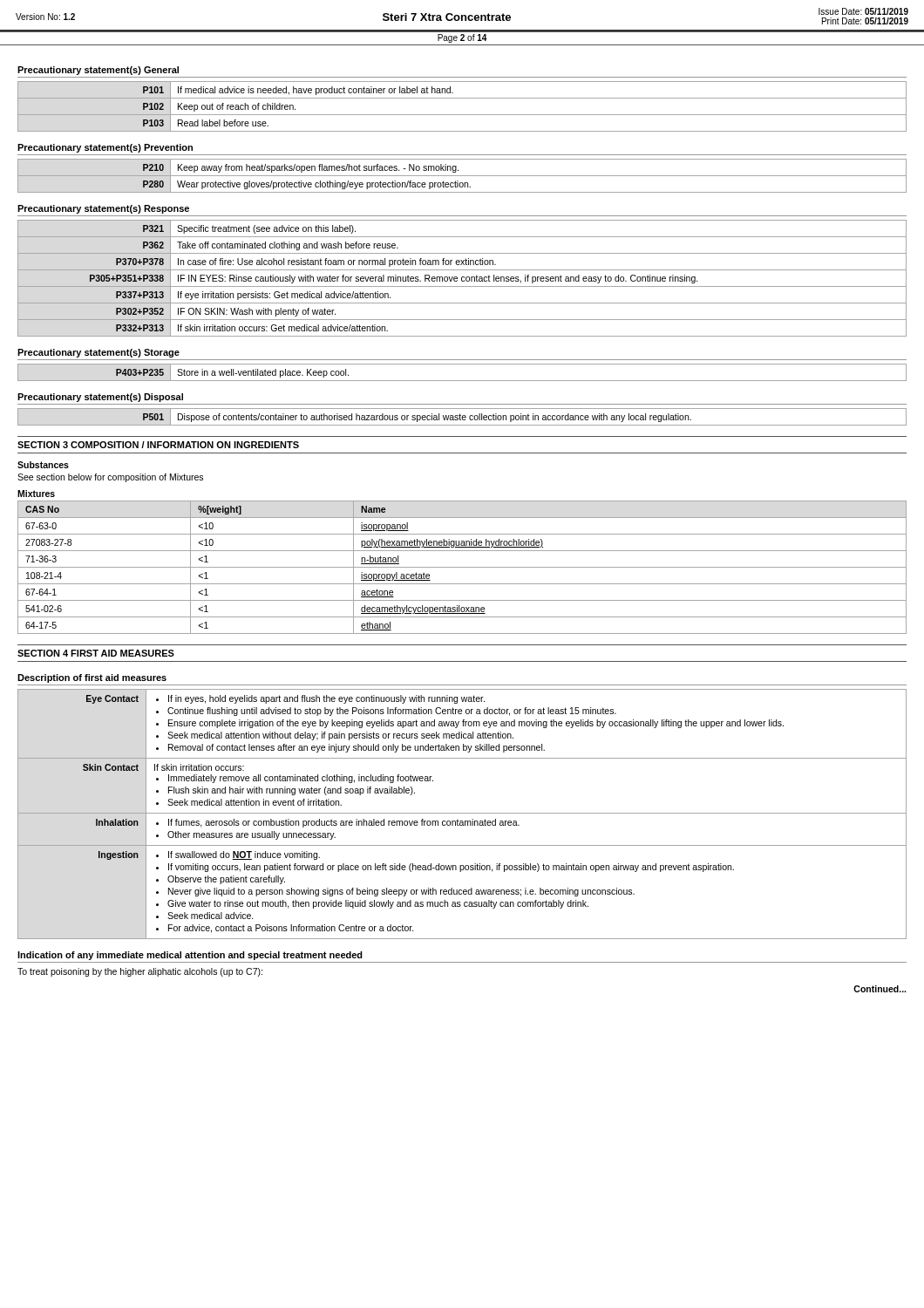Locate the table with the text "IF IN EYES: Rinse cautiously"

point(462,278)
